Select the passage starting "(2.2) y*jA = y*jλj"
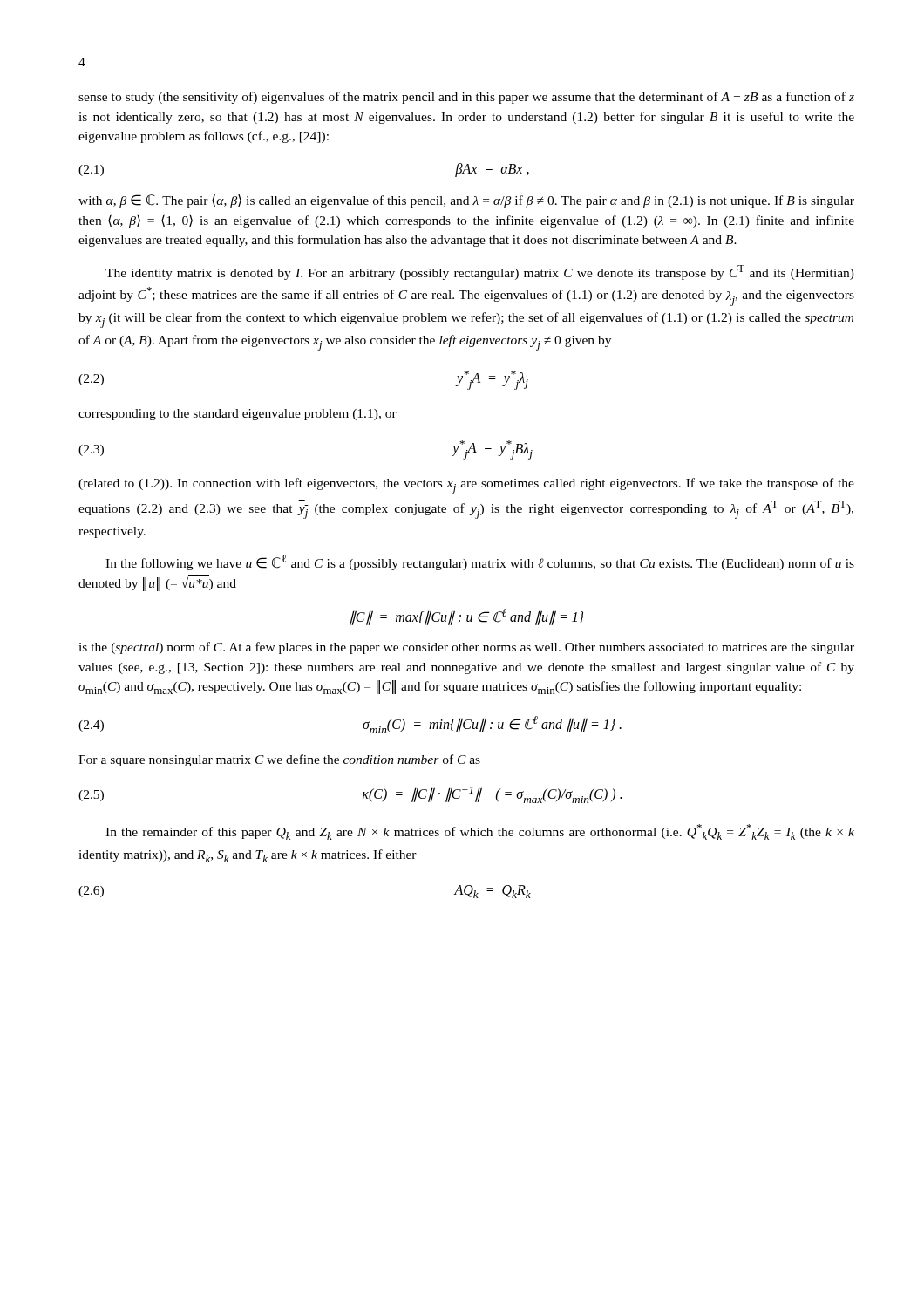The width and height of the screenshot is (924, 1308). [x=466, y=378]
